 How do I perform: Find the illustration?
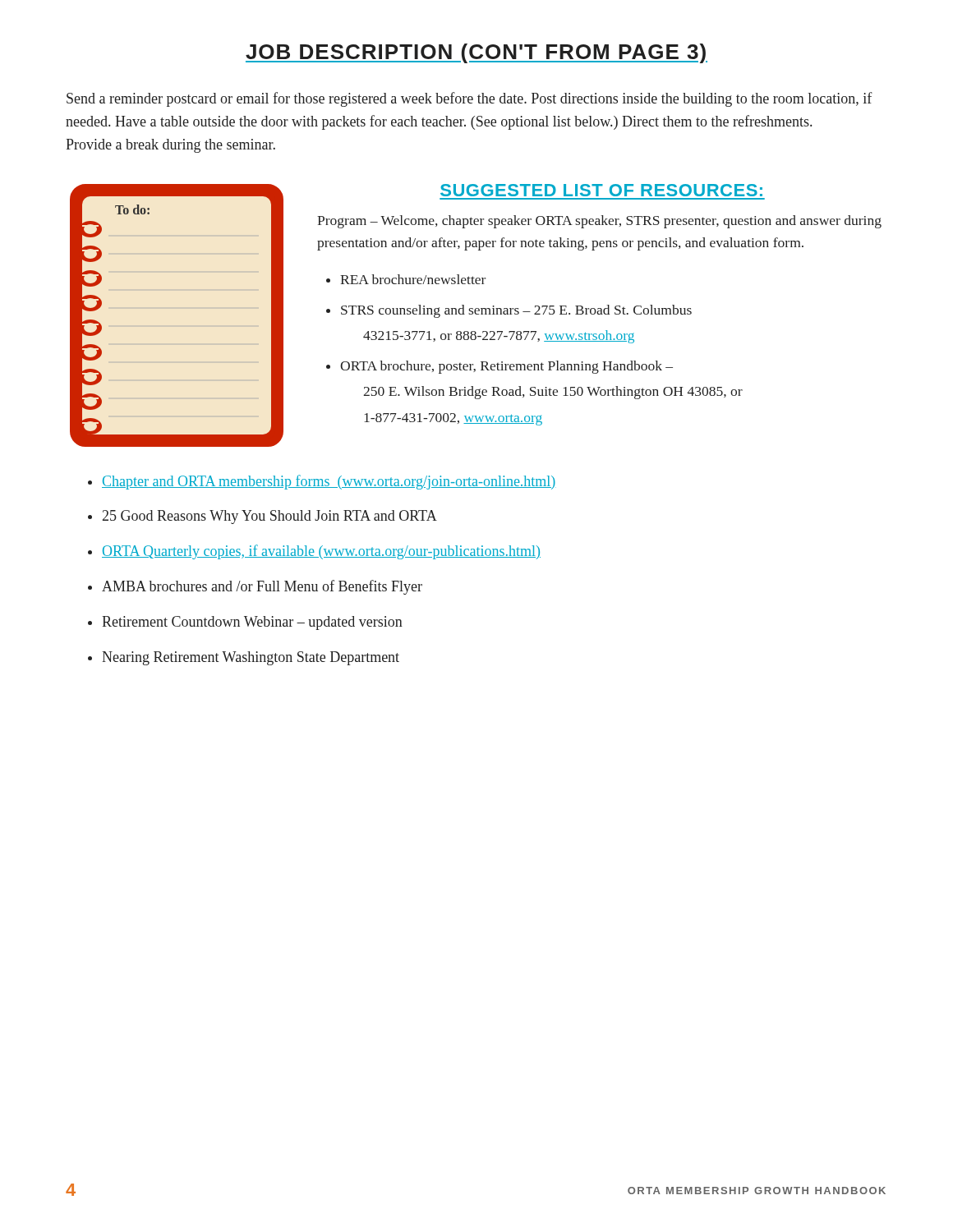(177, 317)
